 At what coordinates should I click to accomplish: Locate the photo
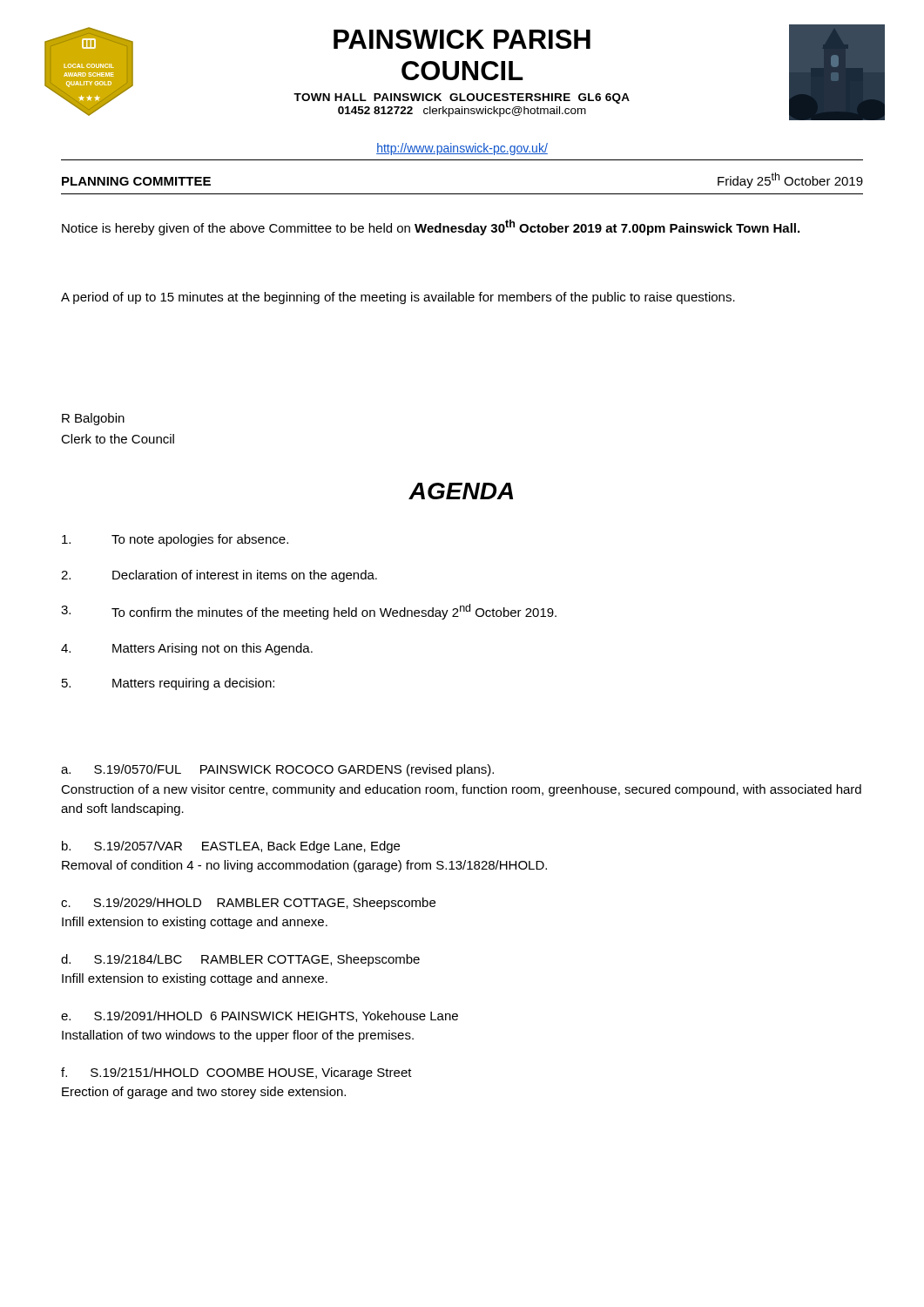[837, 72]
